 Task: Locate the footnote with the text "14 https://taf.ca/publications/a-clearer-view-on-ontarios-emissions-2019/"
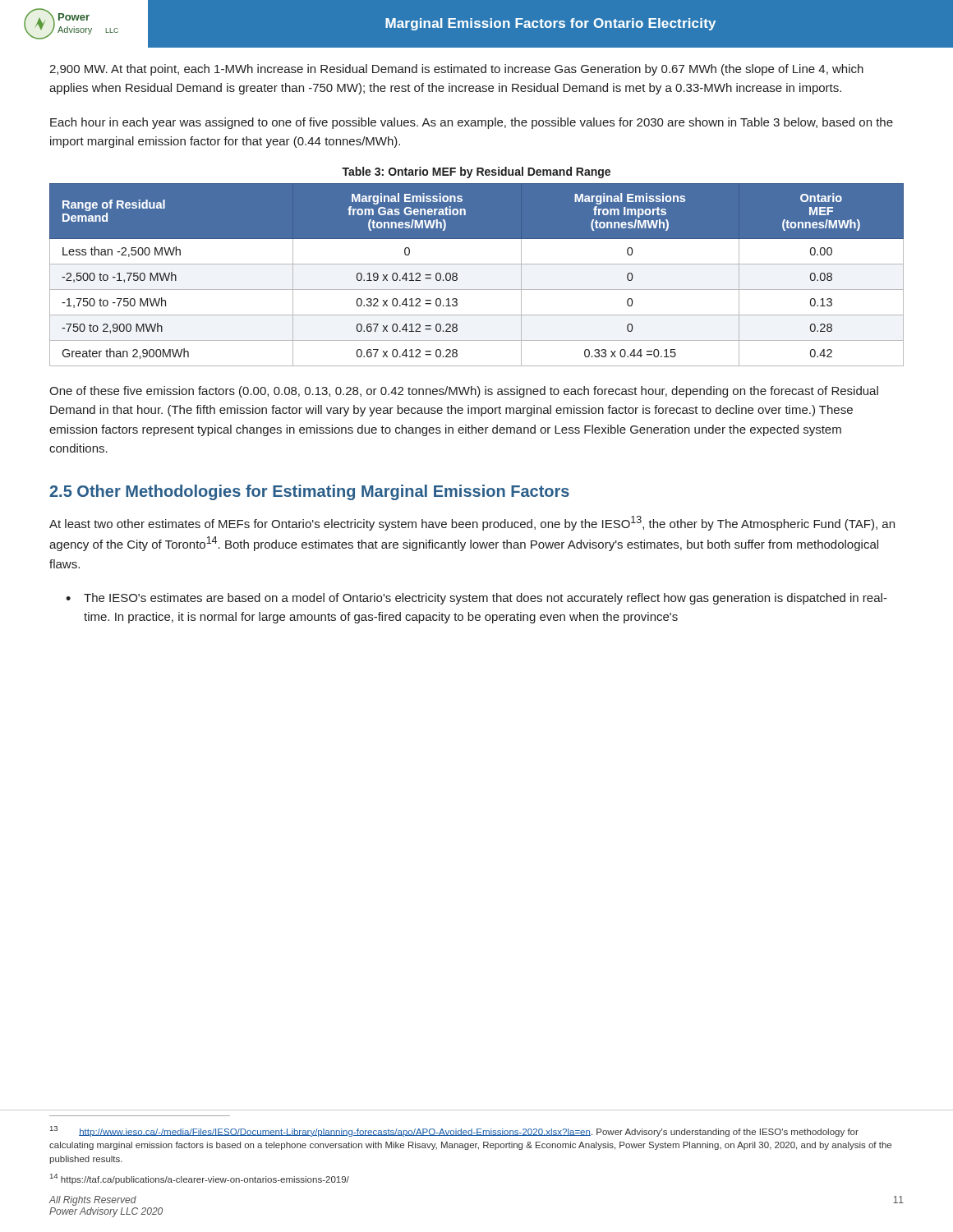[x=199, y=1177]
